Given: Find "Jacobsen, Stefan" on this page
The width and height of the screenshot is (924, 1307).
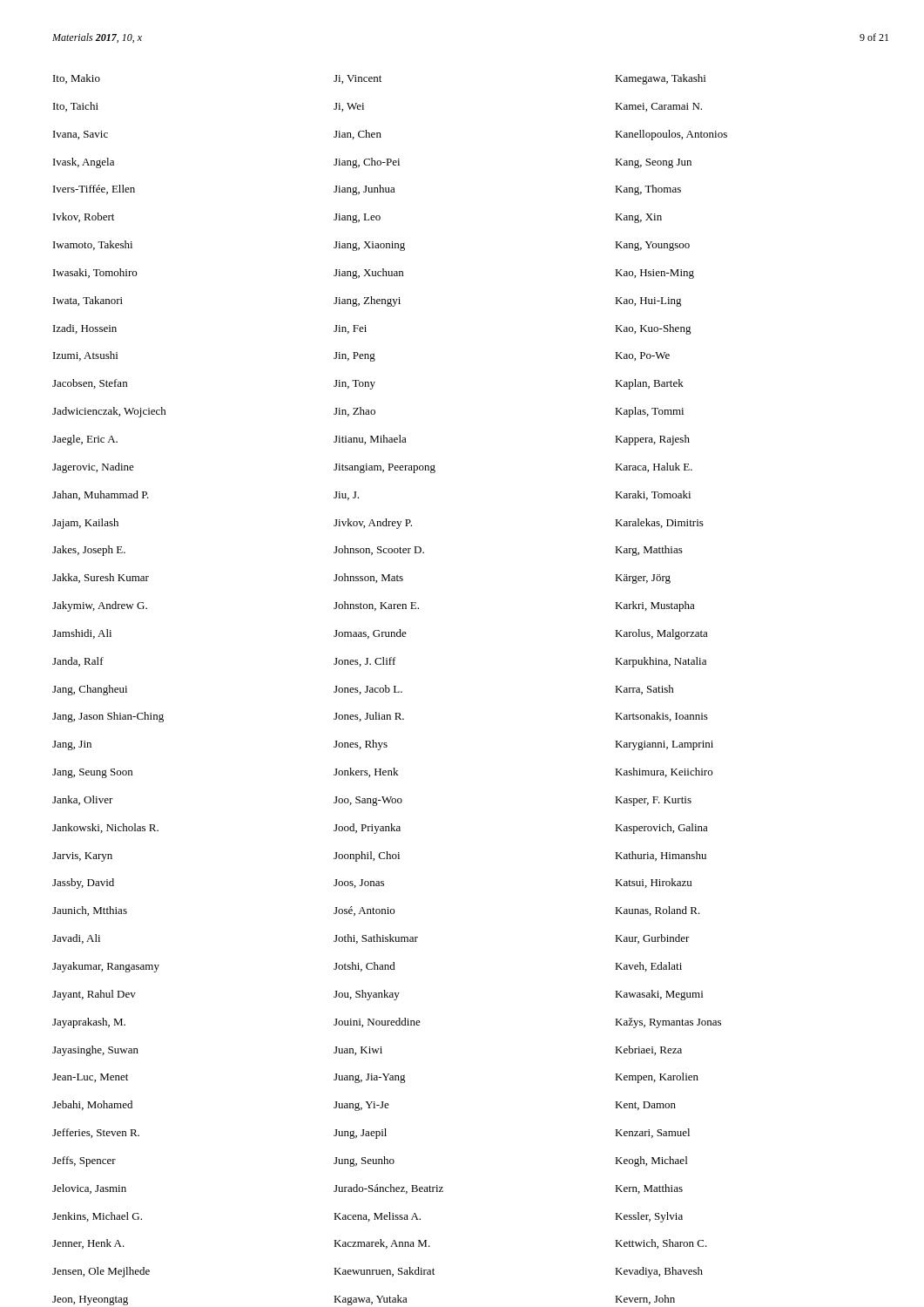Looking at the screenshot, I should coord(90,384).
